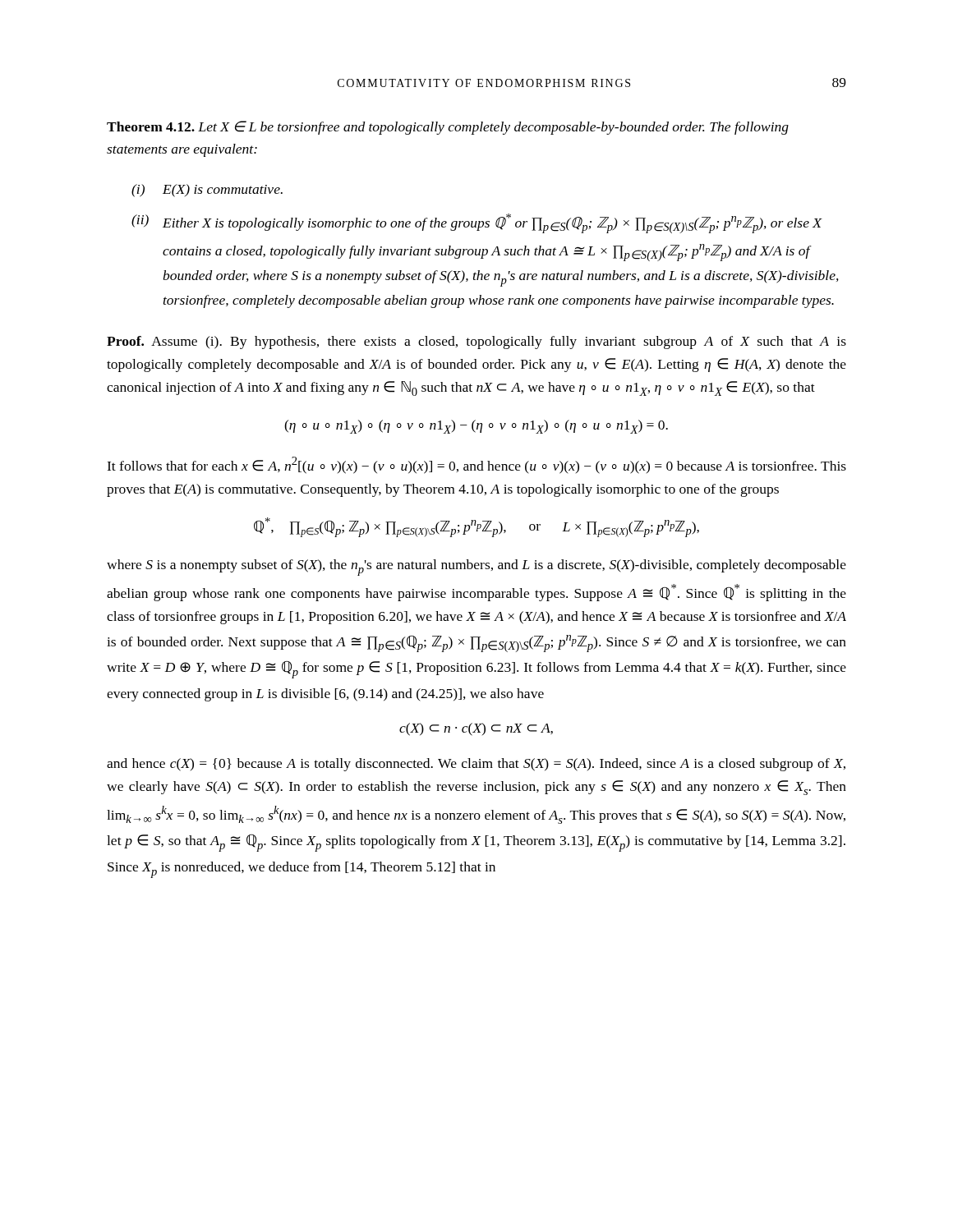The image size is (953, 1232).
Task: Navigate to the element starting "(i) E(X) is commutative."
Action: pyautogui.click(x=207, y=191)
